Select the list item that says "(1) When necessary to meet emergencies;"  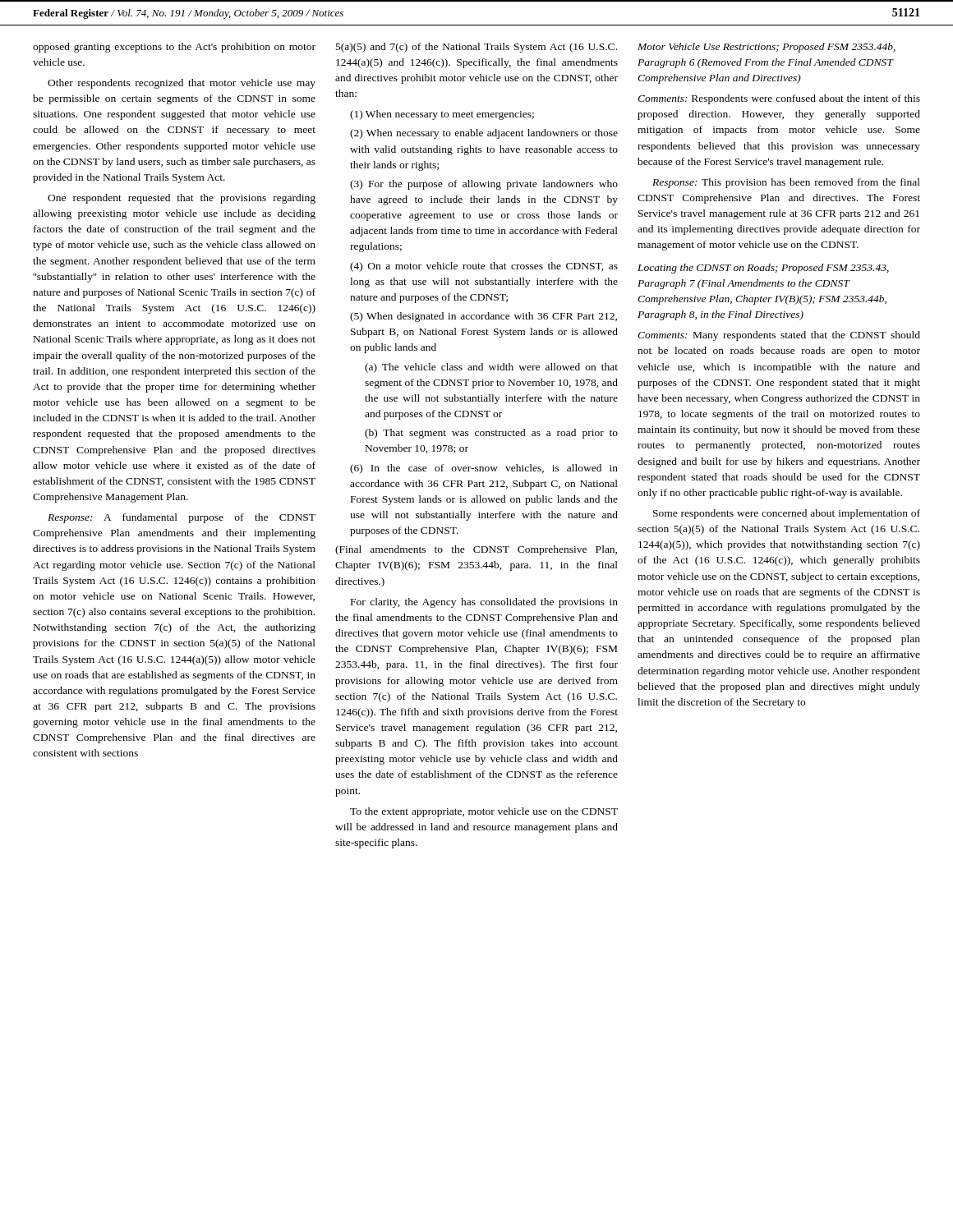(484, 114)
